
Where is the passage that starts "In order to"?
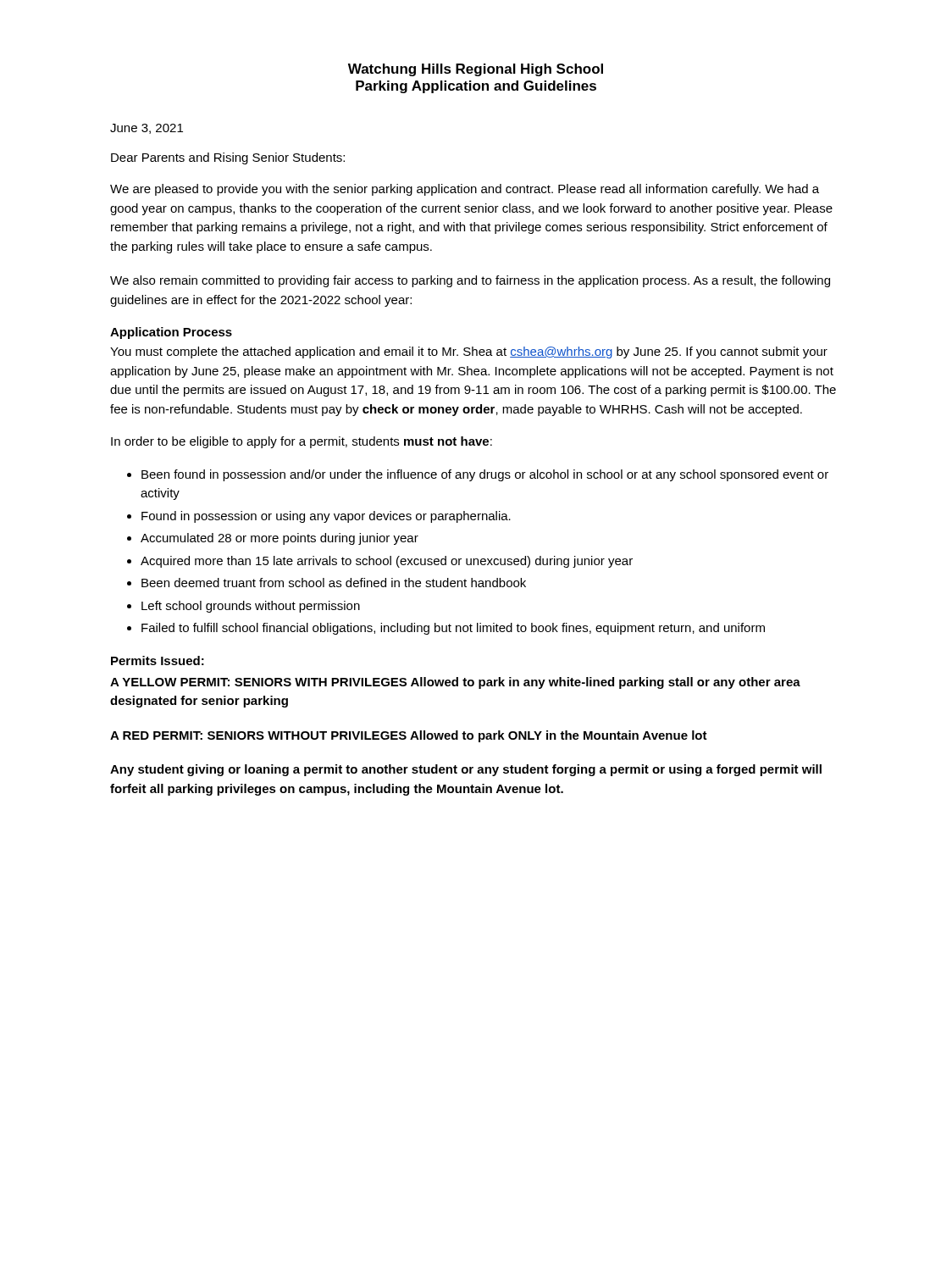tap(301, 441)
